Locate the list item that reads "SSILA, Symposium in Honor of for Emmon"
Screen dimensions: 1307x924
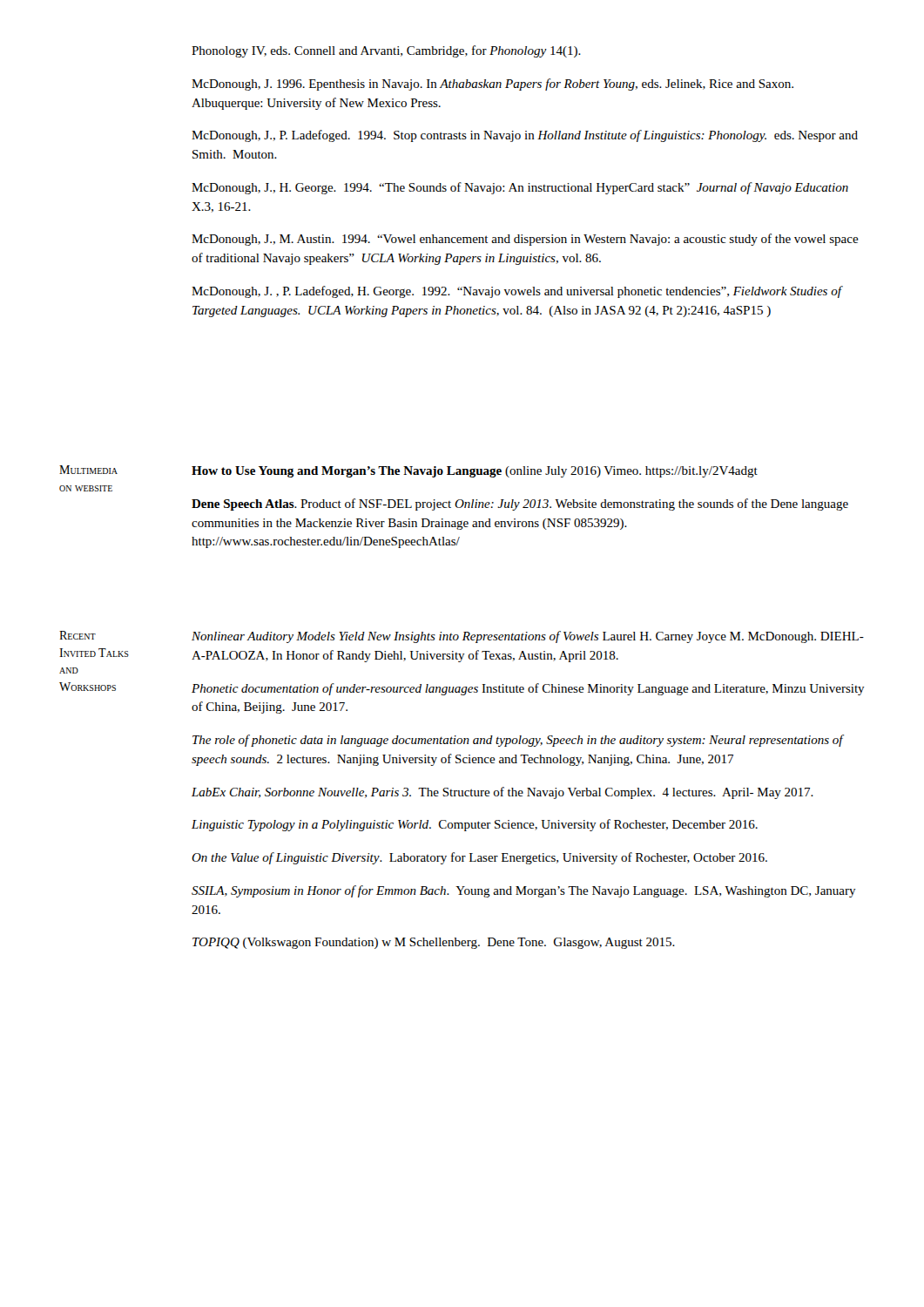pyautogui.click(x=524, y=900)
